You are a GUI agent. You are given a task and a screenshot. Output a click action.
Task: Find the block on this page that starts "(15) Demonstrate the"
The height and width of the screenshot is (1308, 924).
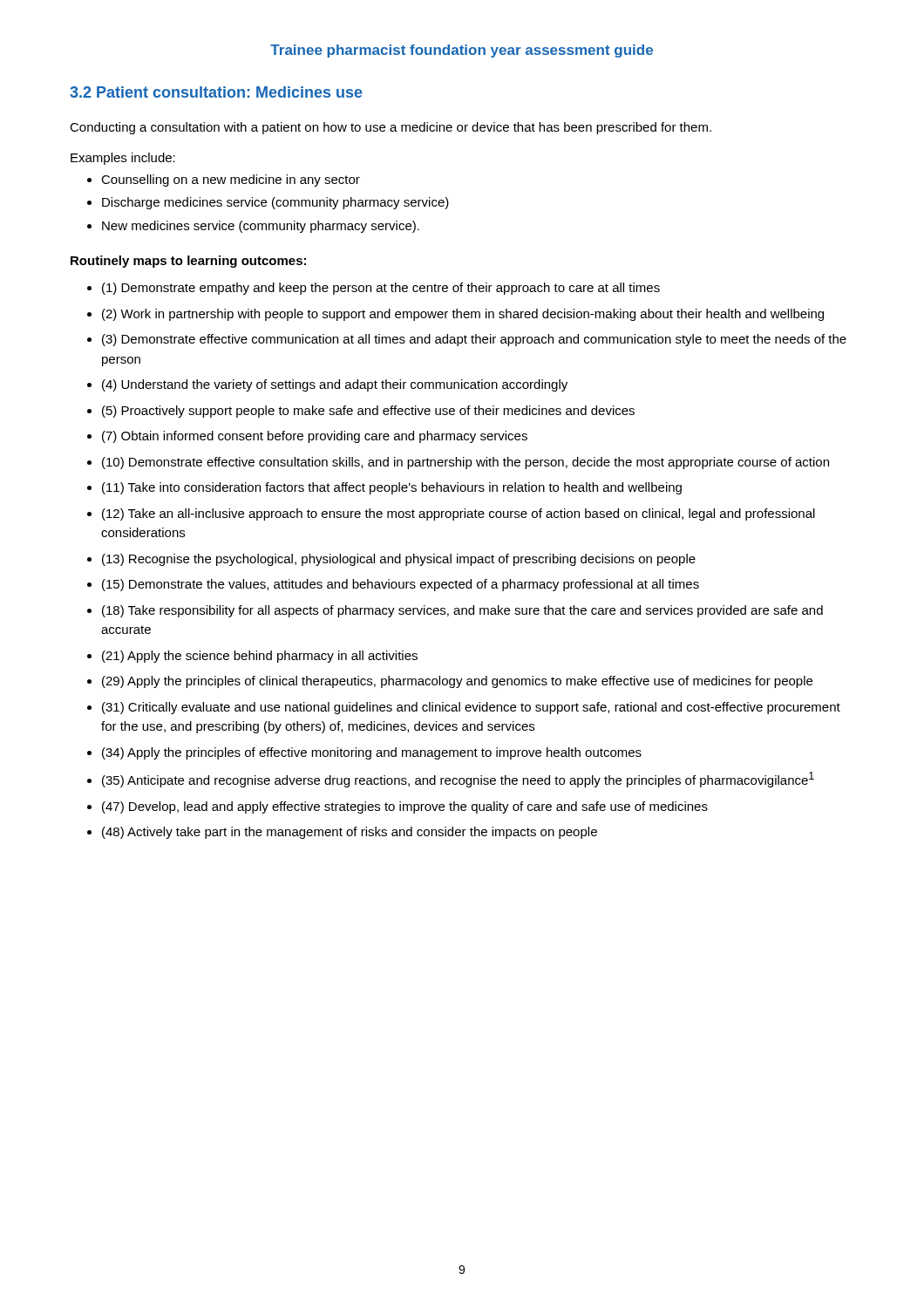(400, 584)
